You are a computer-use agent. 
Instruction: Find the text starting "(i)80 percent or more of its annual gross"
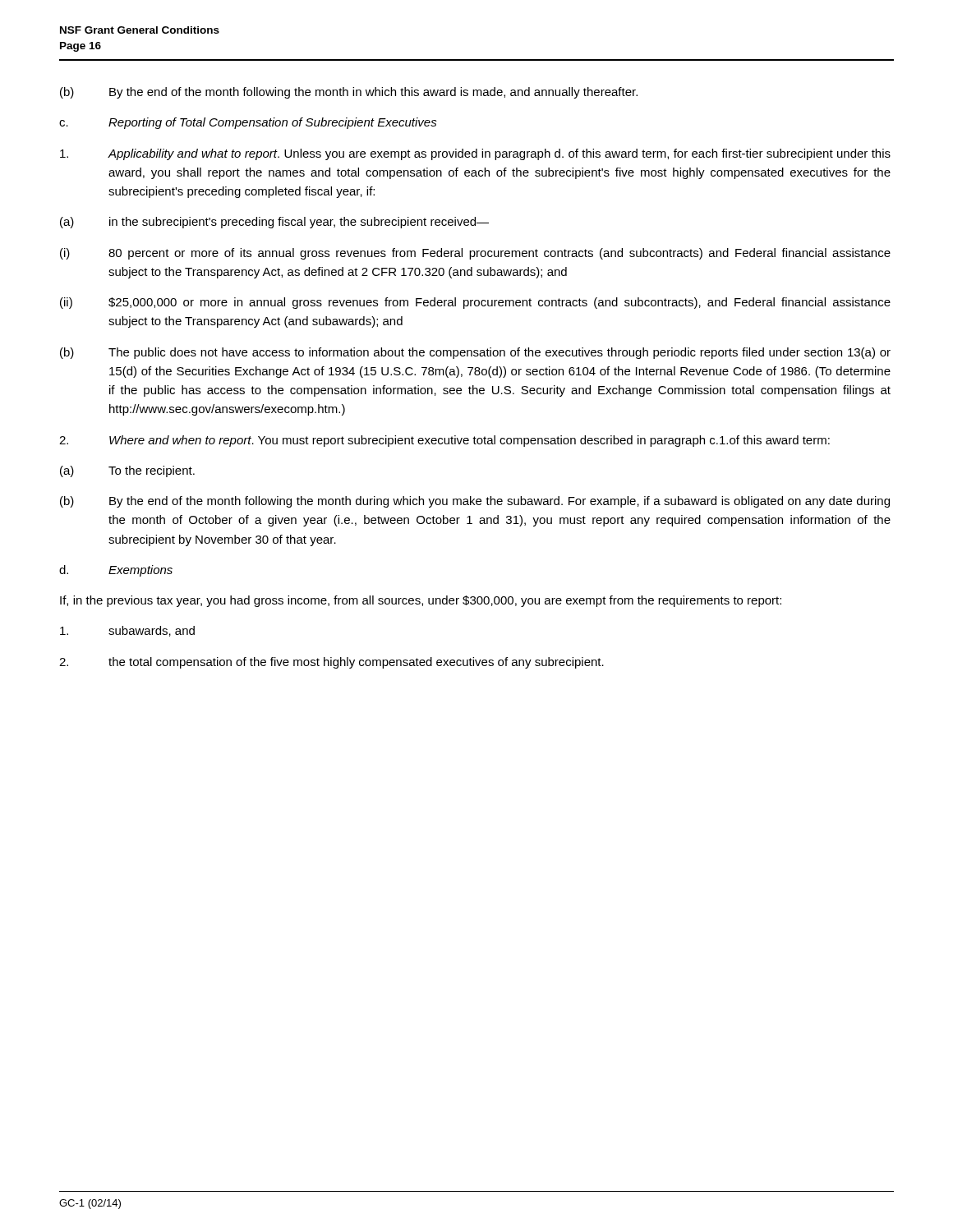pos(475,262)
